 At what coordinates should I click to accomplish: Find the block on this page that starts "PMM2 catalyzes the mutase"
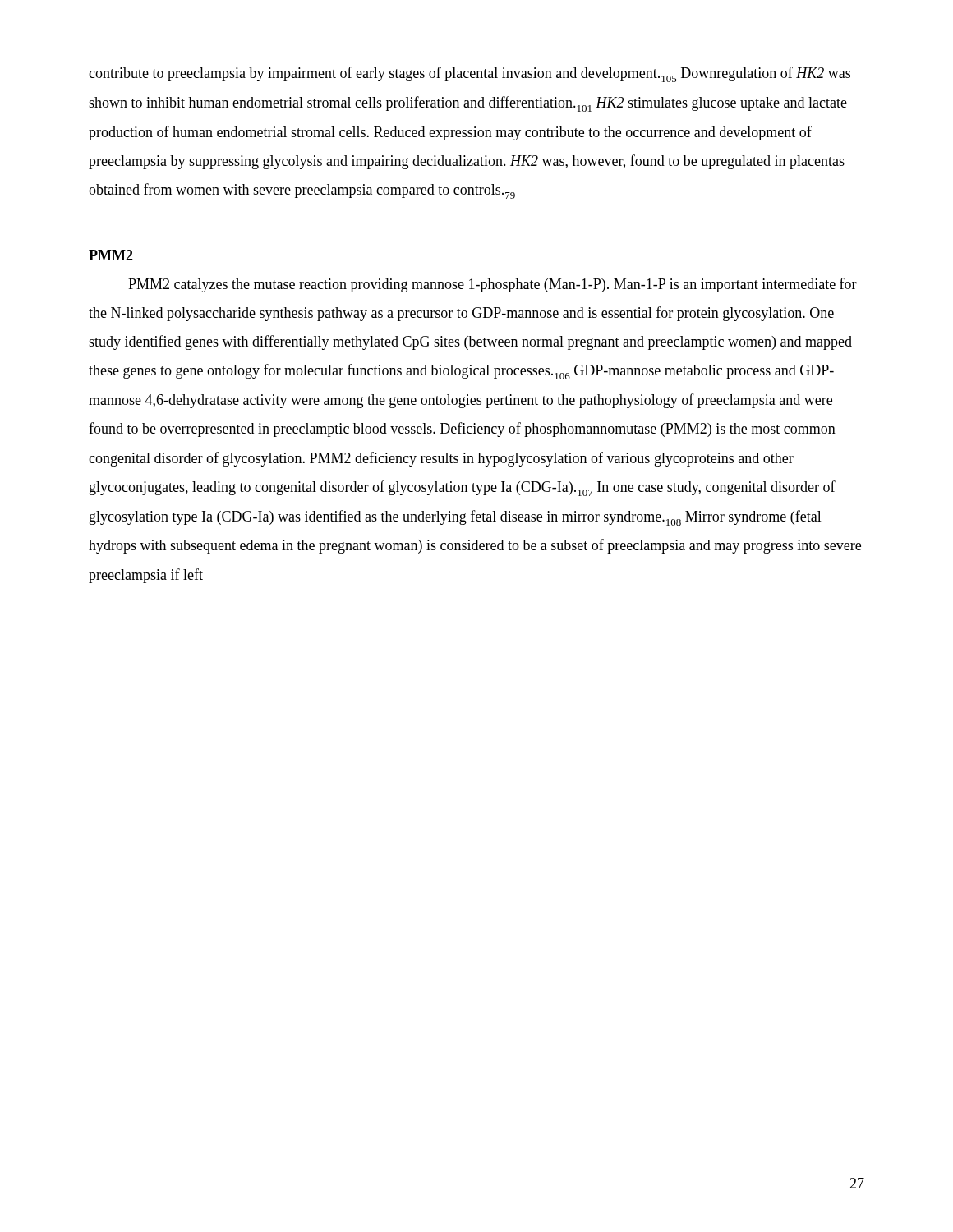click(x=476, y=430)
